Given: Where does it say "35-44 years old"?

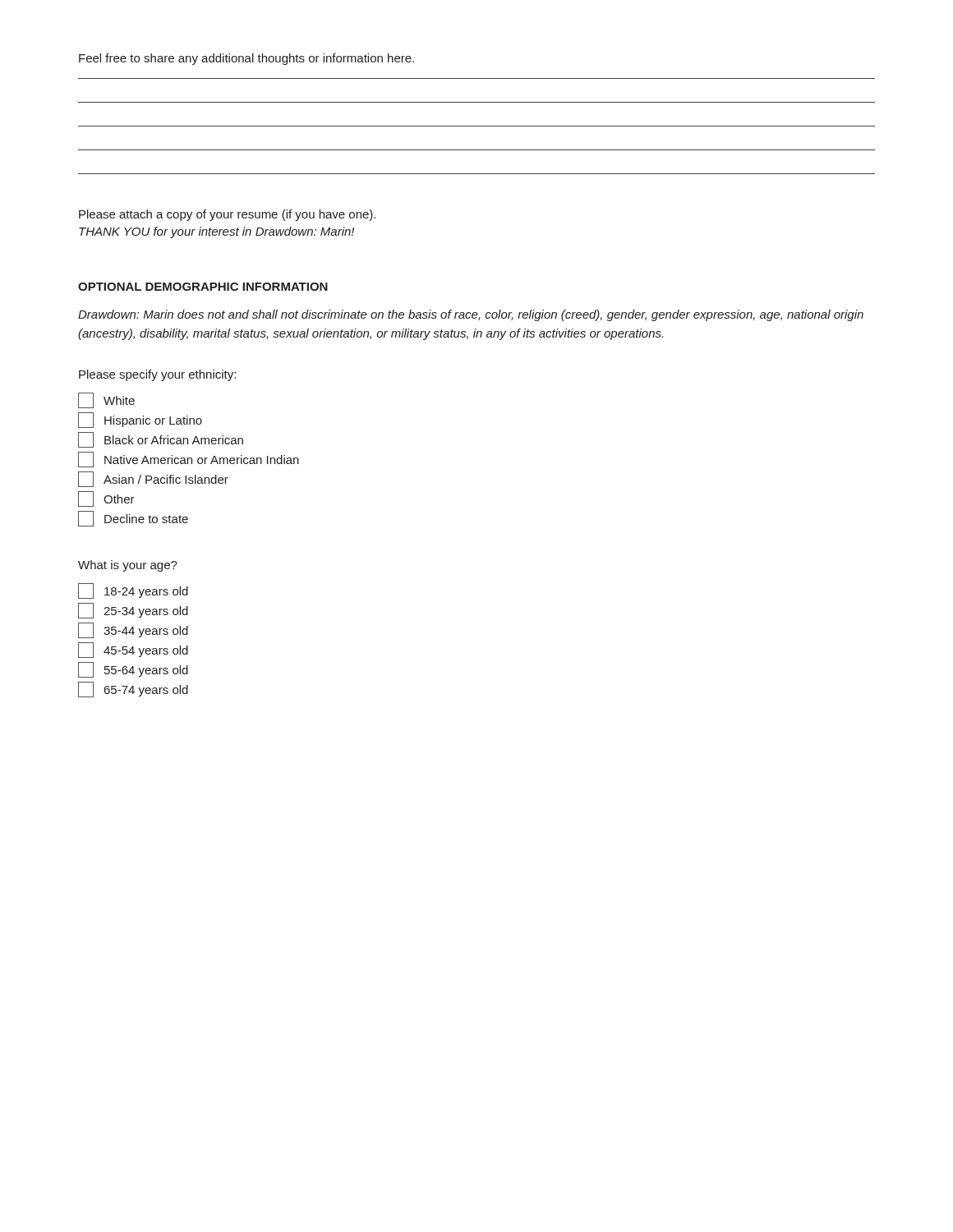Looking at the screenshot, I should coord(133,630).
